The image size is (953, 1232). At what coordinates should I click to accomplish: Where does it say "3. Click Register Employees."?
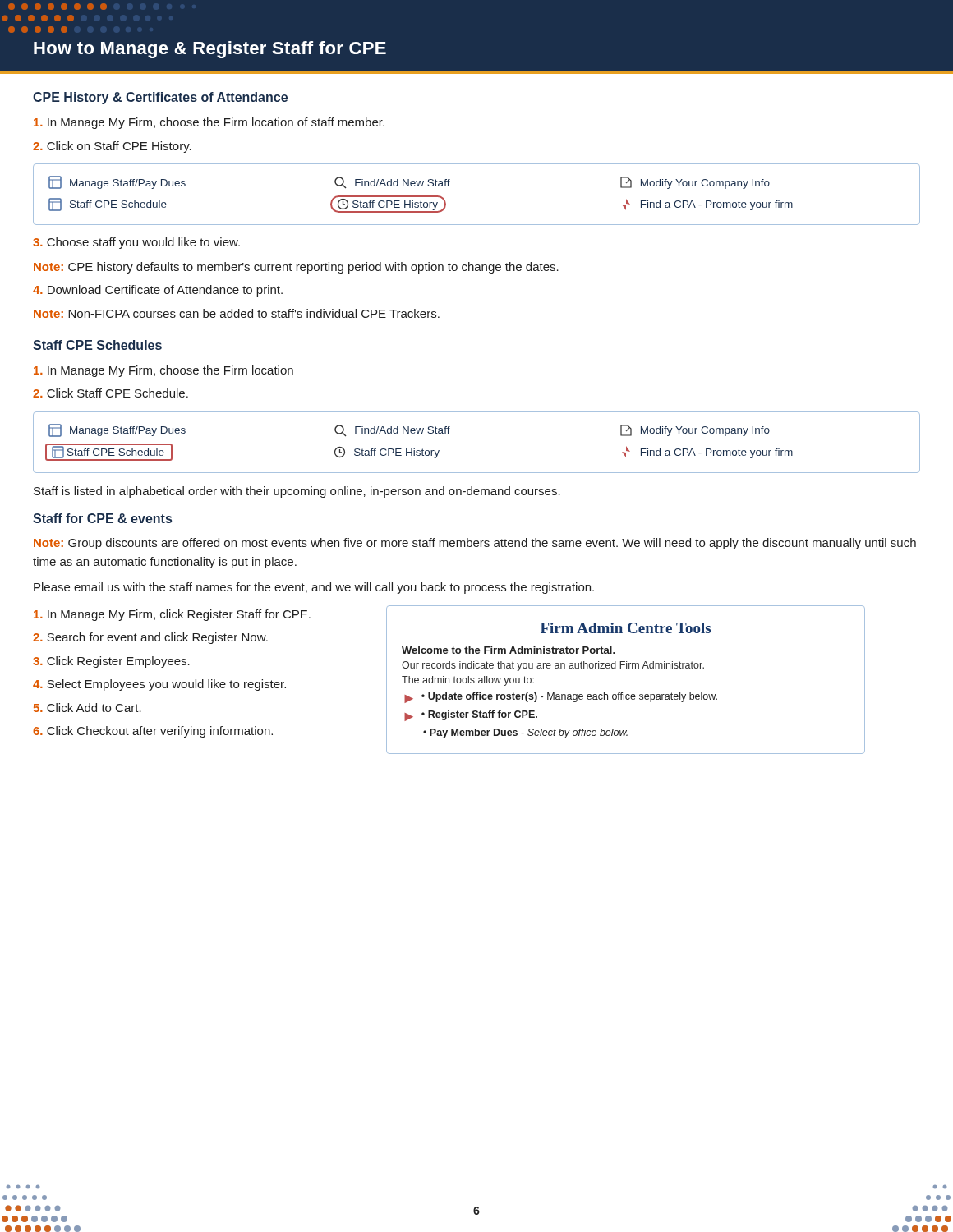(112, 660)
